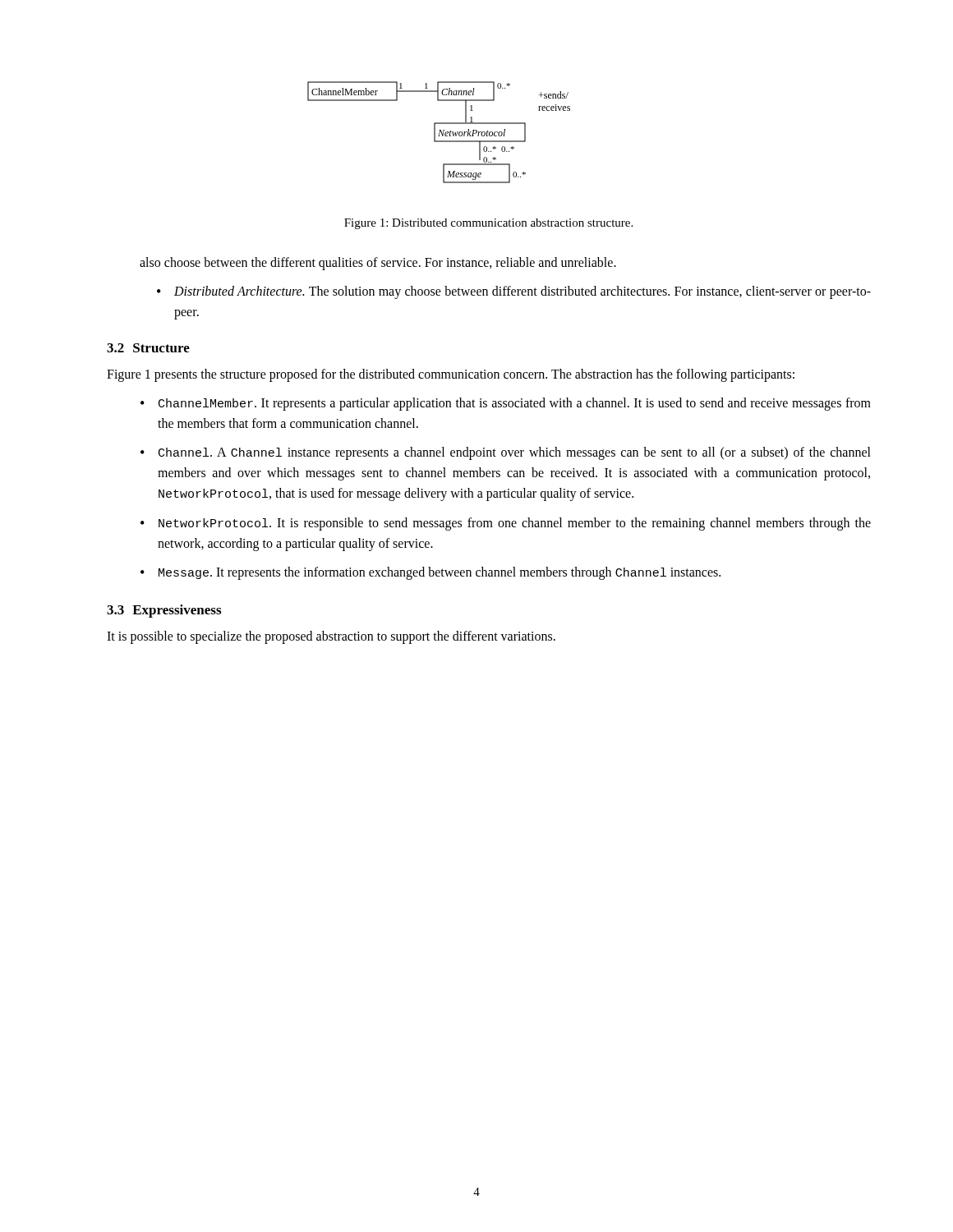Click the passage that begins "• ChannelMember. It represents a particular application"
The image size is (953, 1232).
505,414
